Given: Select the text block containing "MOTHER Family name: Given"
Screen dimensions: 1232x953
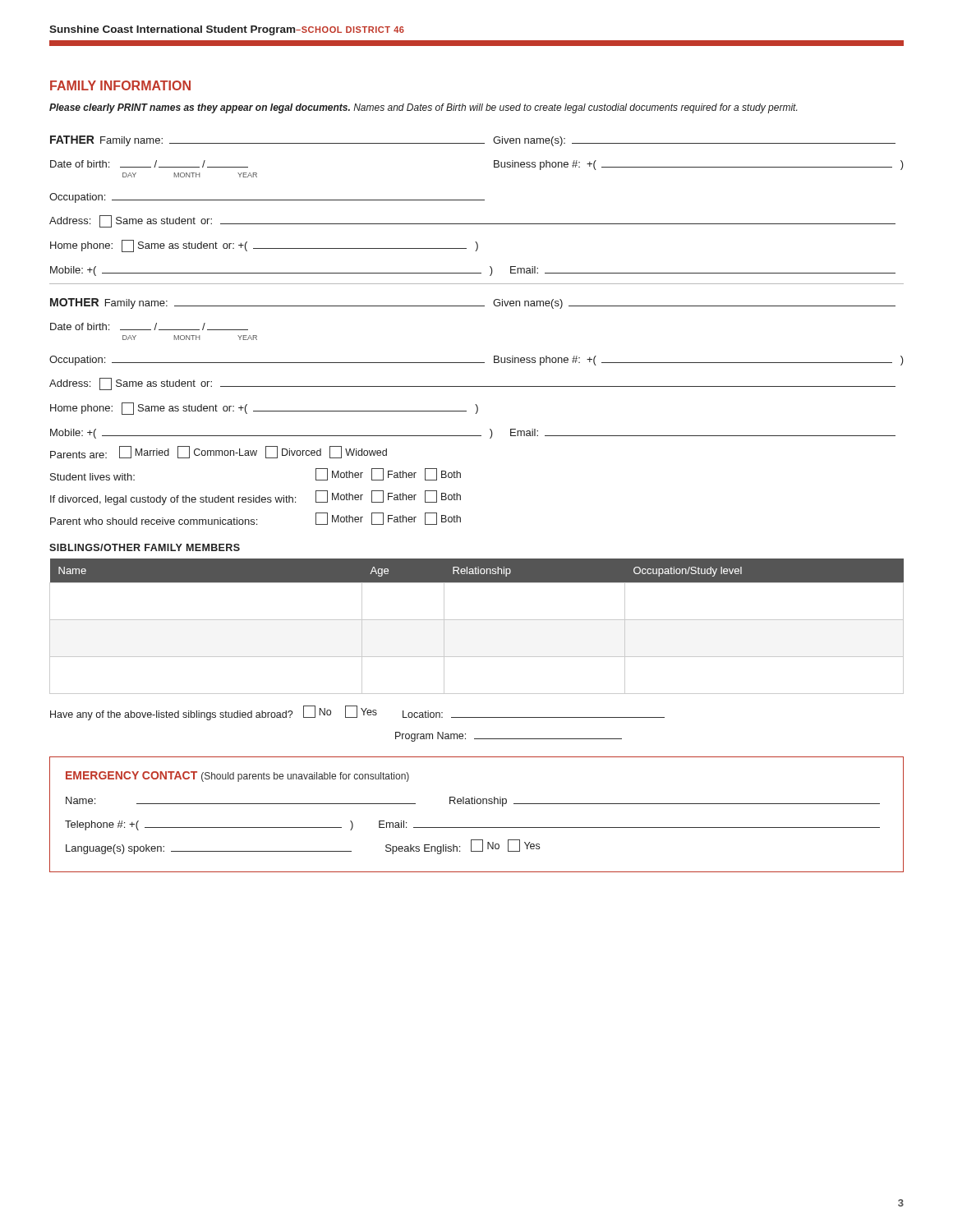Looking at the screenshot, I should 476,410.
